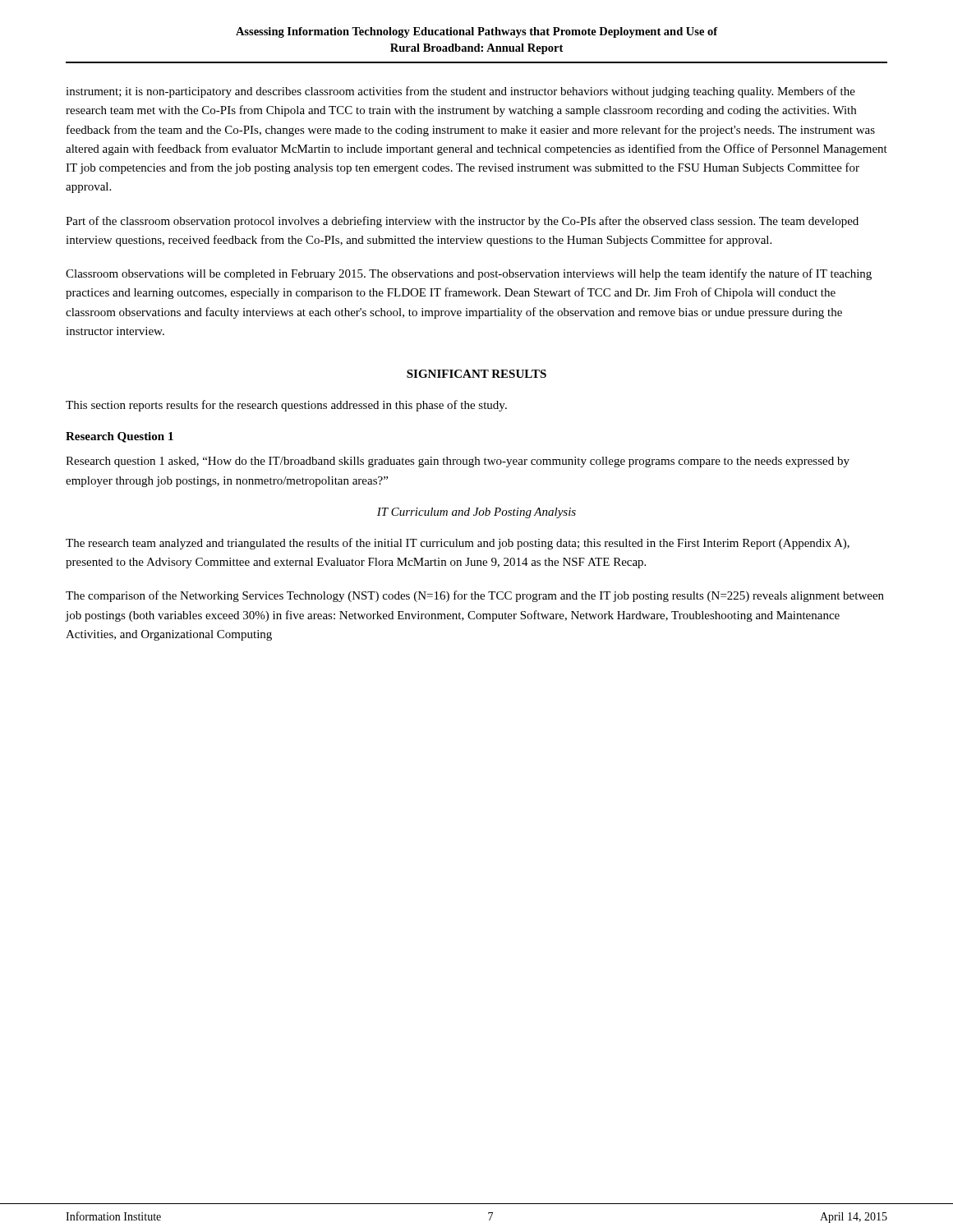Navigate to the region starting "instrument; it is non-participatory and"
This screenshot has width=953, height=1232.
476,139
